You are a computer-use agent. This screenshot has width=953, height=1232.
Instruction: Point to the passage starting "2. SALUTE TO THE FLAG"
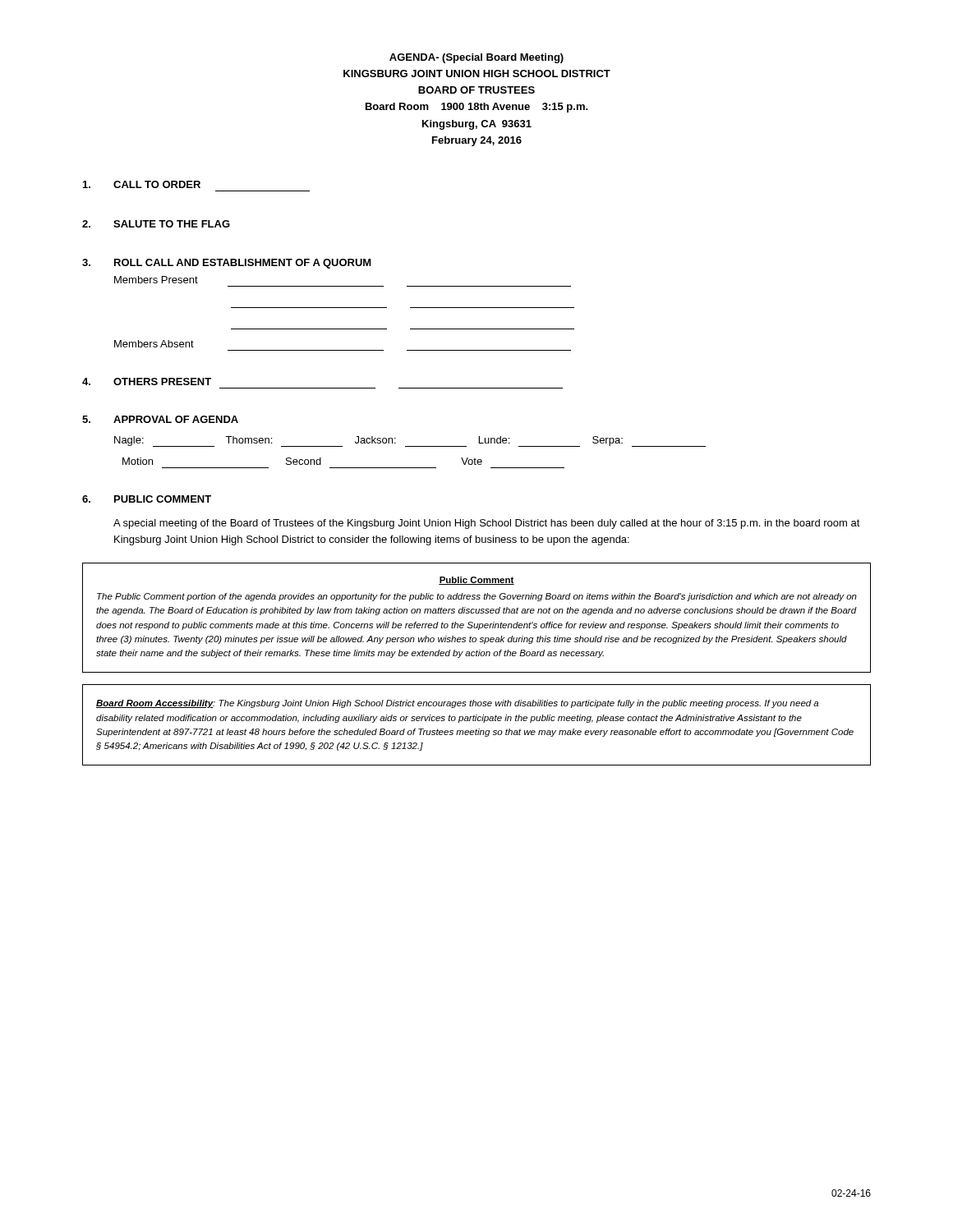point(156,224)
